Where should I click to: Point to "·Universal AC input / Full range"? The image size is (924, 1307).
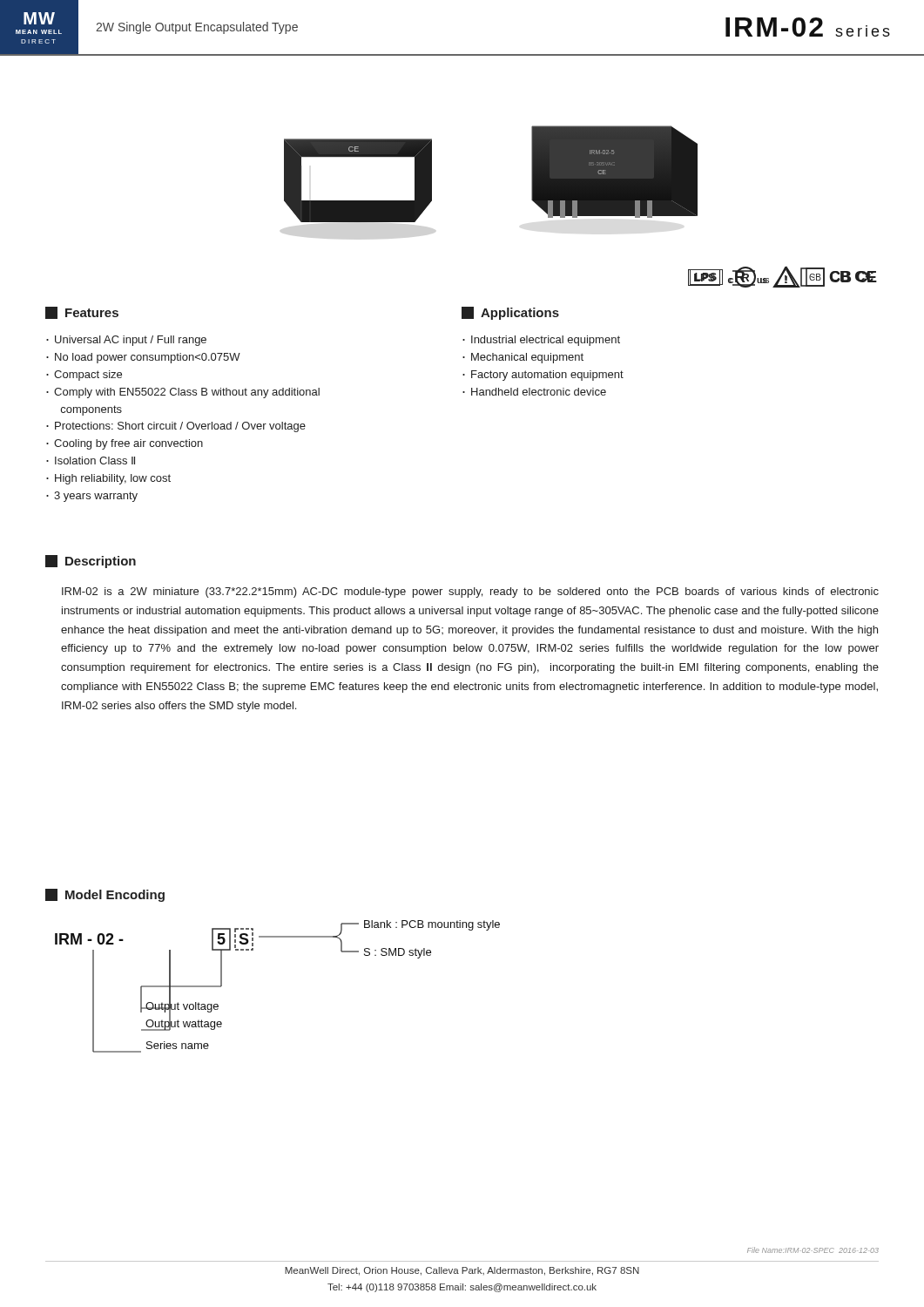(x=126, y=340)
